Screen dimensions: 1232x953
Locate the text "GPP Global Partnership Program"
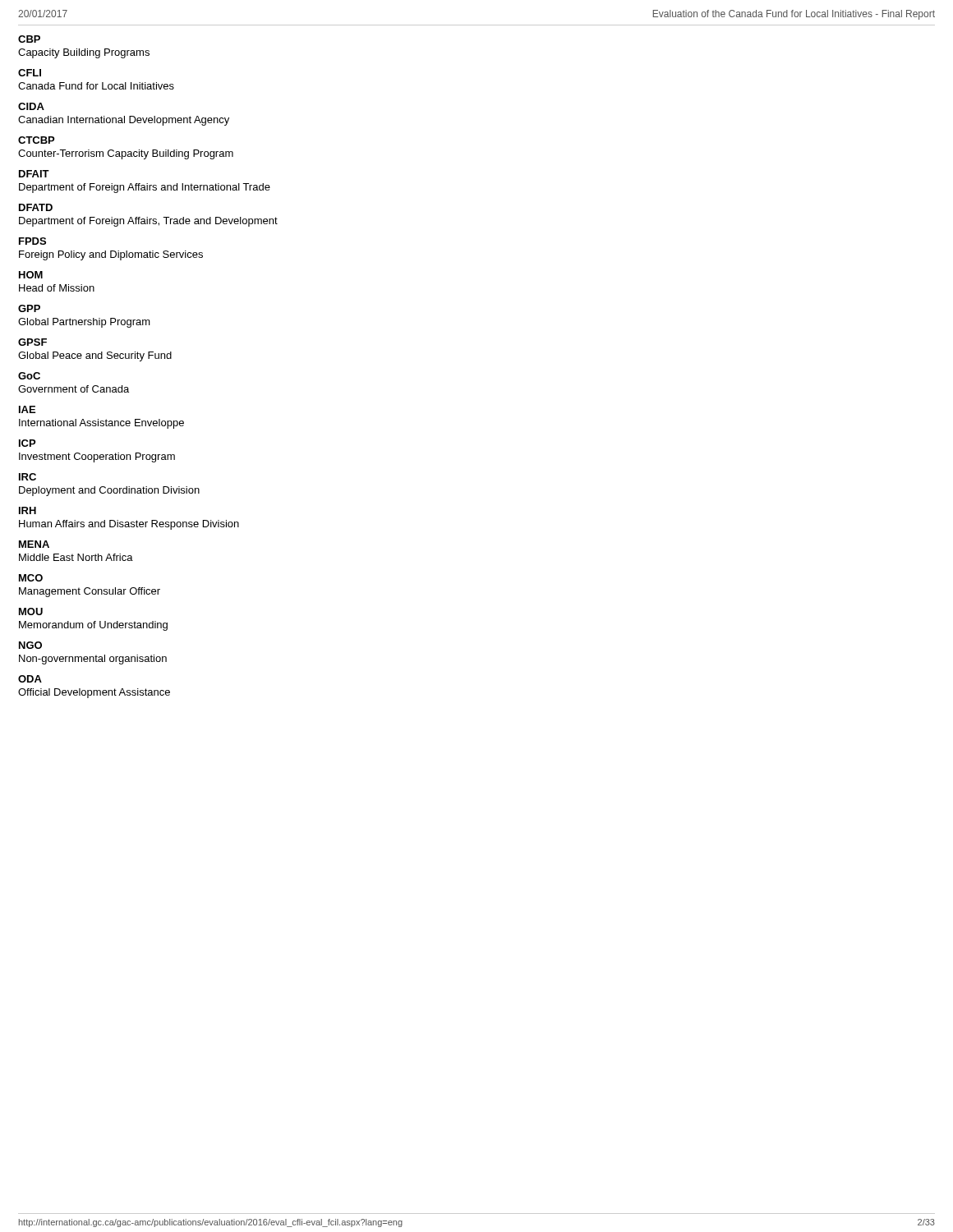point(29,308)
